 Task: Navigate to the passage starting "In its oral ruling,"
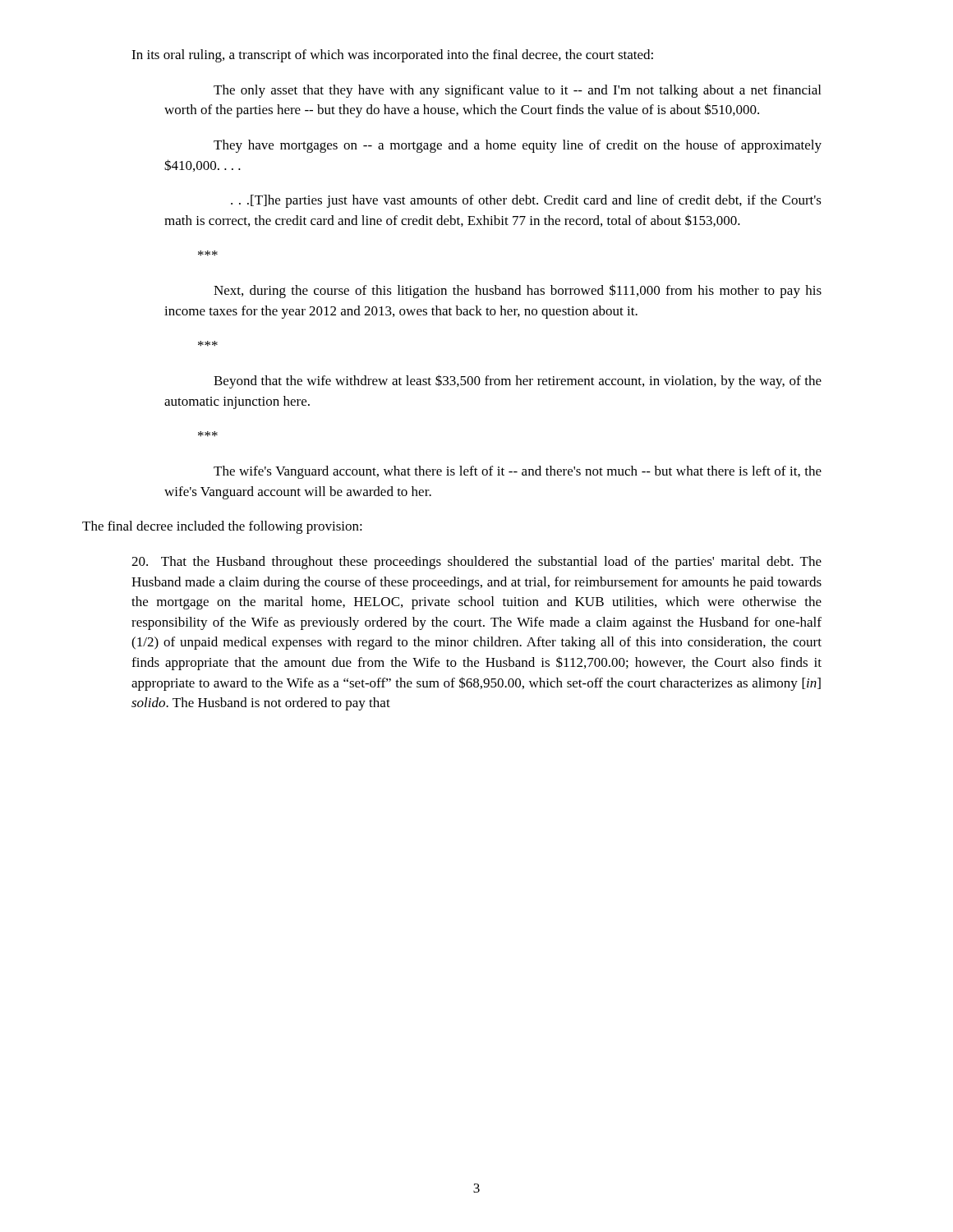coord(393,55)
